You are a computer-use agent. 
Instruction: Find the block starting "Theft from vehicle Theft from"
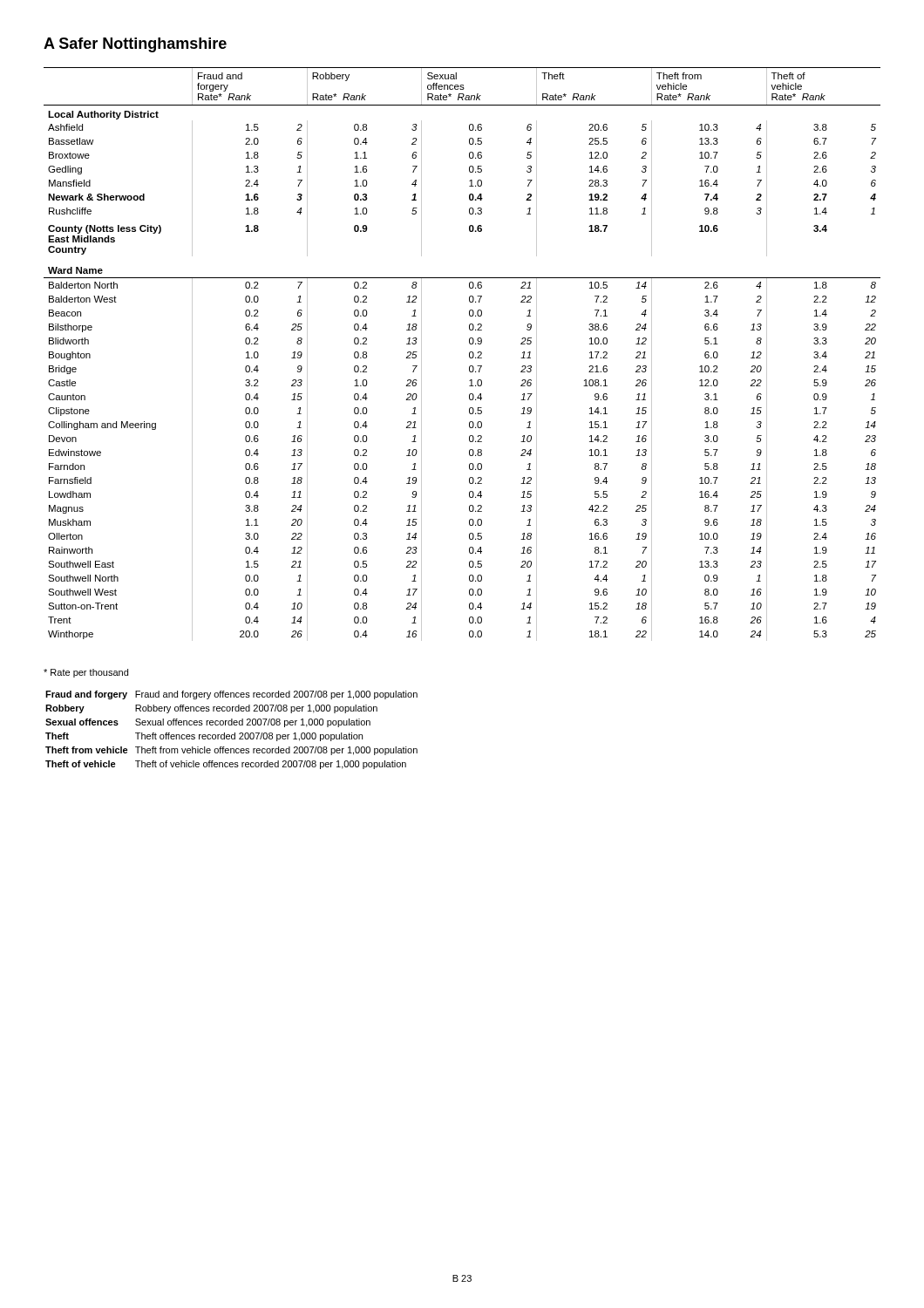coord(234,750)
